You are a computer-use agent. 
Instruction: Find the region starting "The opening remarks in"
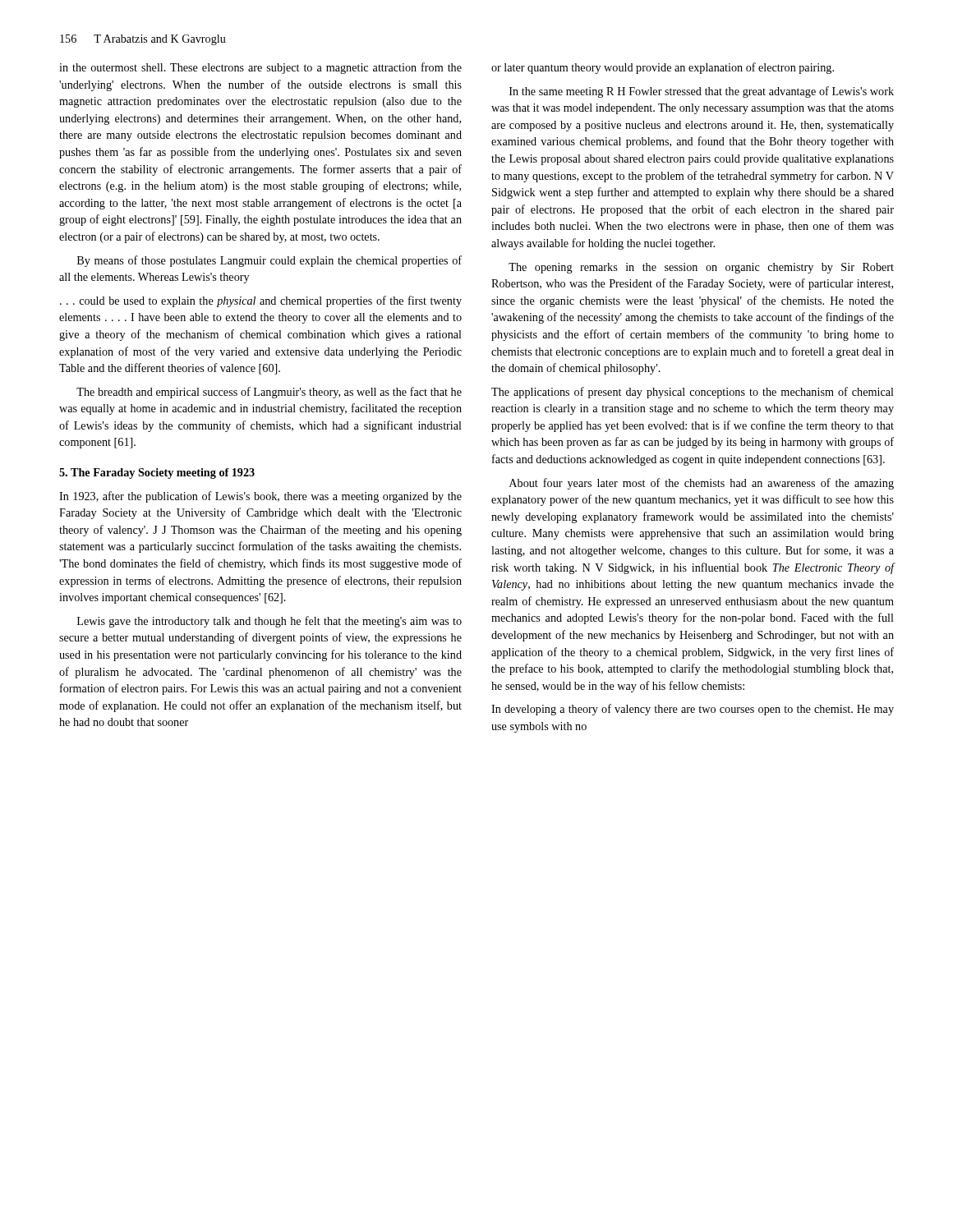point(693,318)
